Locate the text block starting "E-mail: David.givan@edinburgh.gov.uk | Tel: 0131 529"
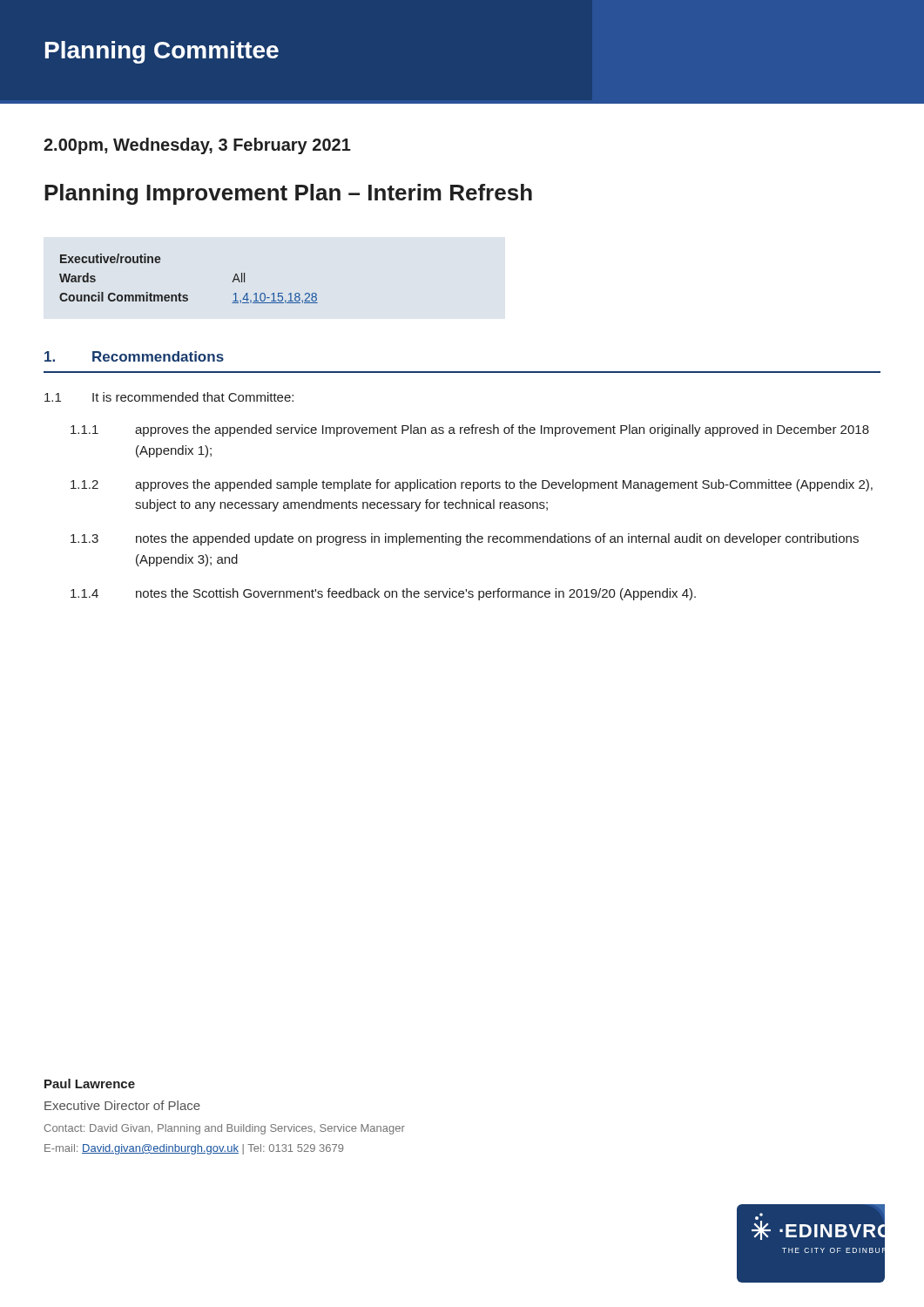This screenshot has width=924, height=1307. 194,1148
